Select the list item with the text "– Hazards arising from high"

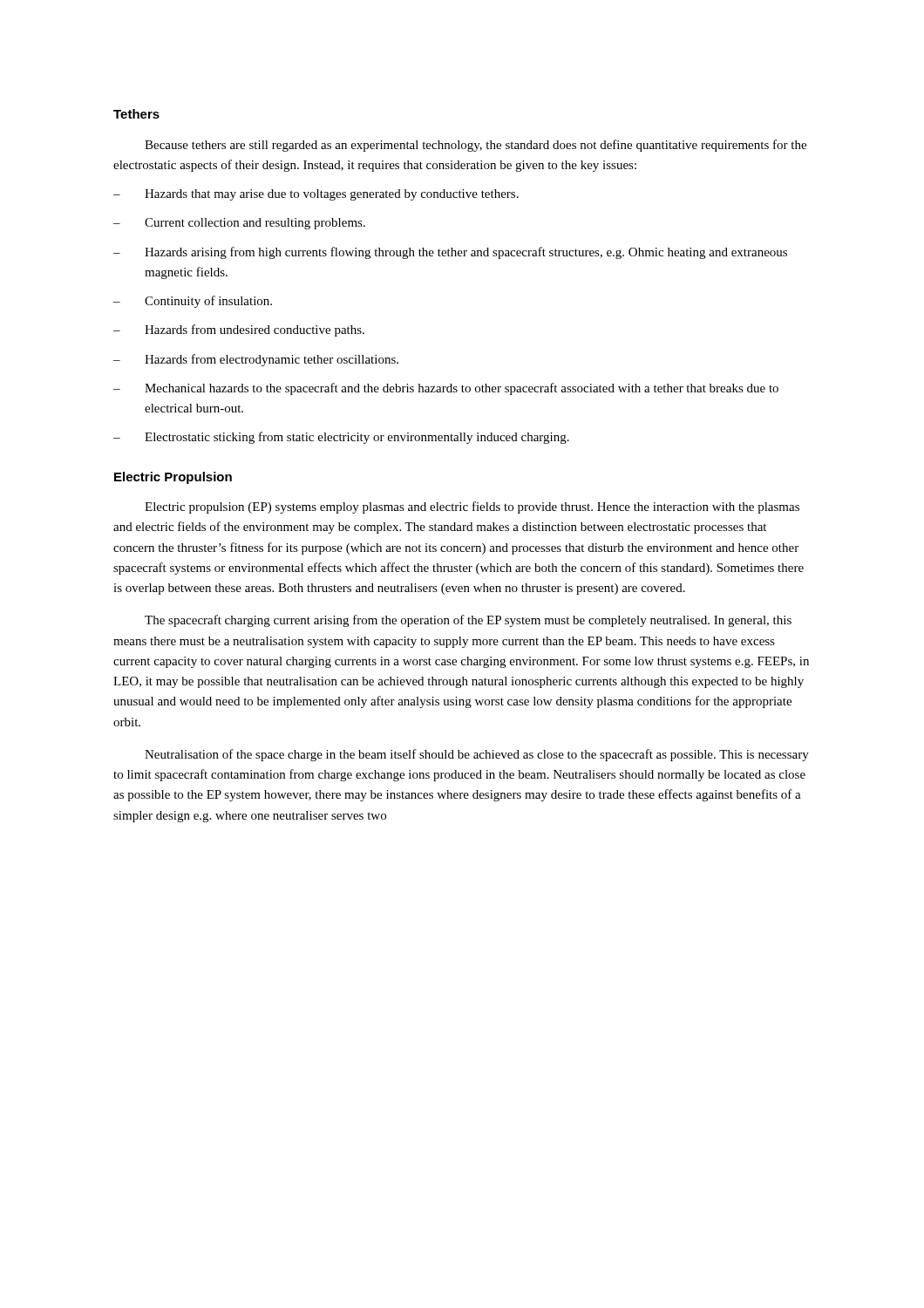(x=462, y=262)
